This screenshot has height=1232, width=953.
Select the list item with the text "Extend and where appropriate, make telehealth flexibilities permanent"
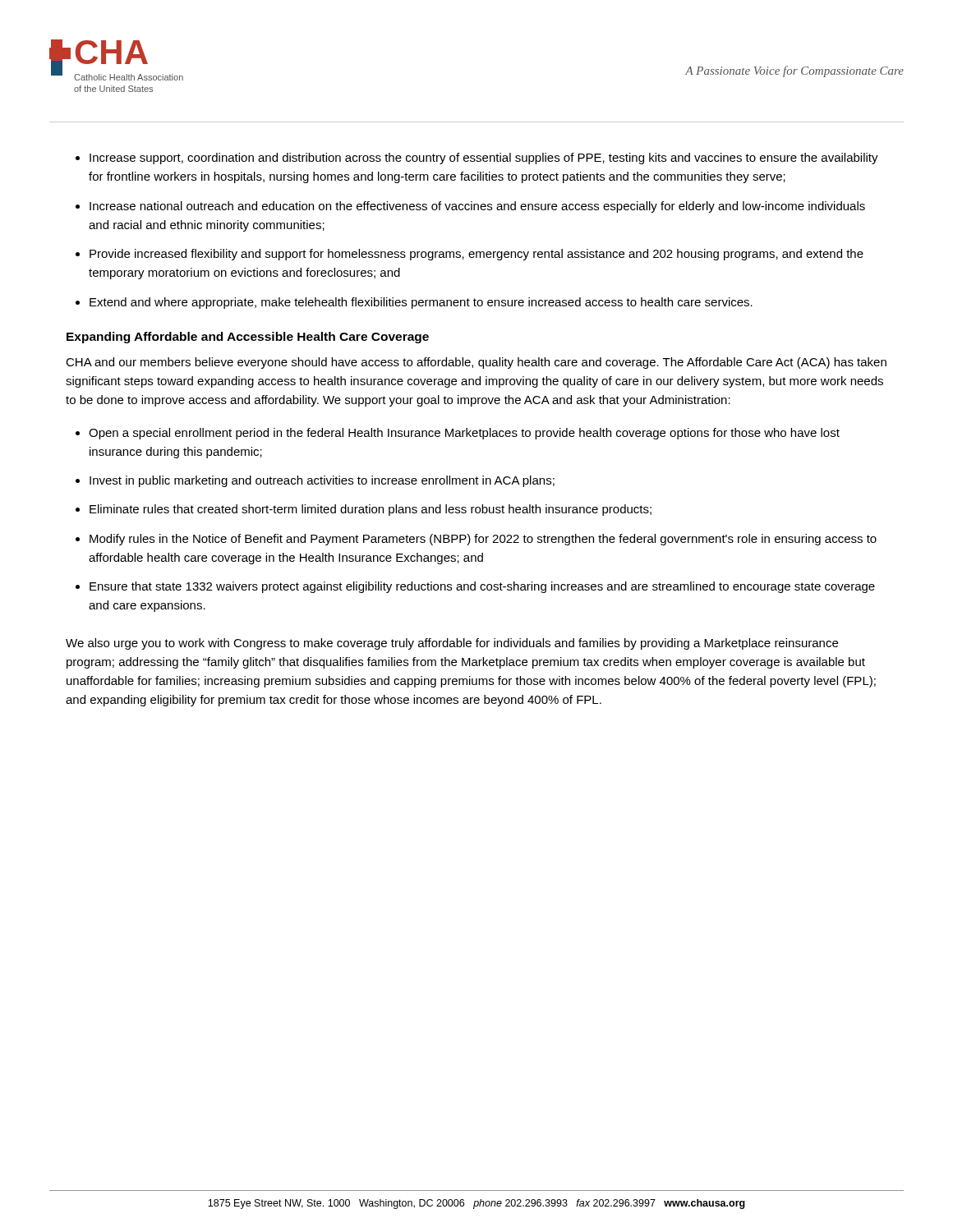[421, 301]
